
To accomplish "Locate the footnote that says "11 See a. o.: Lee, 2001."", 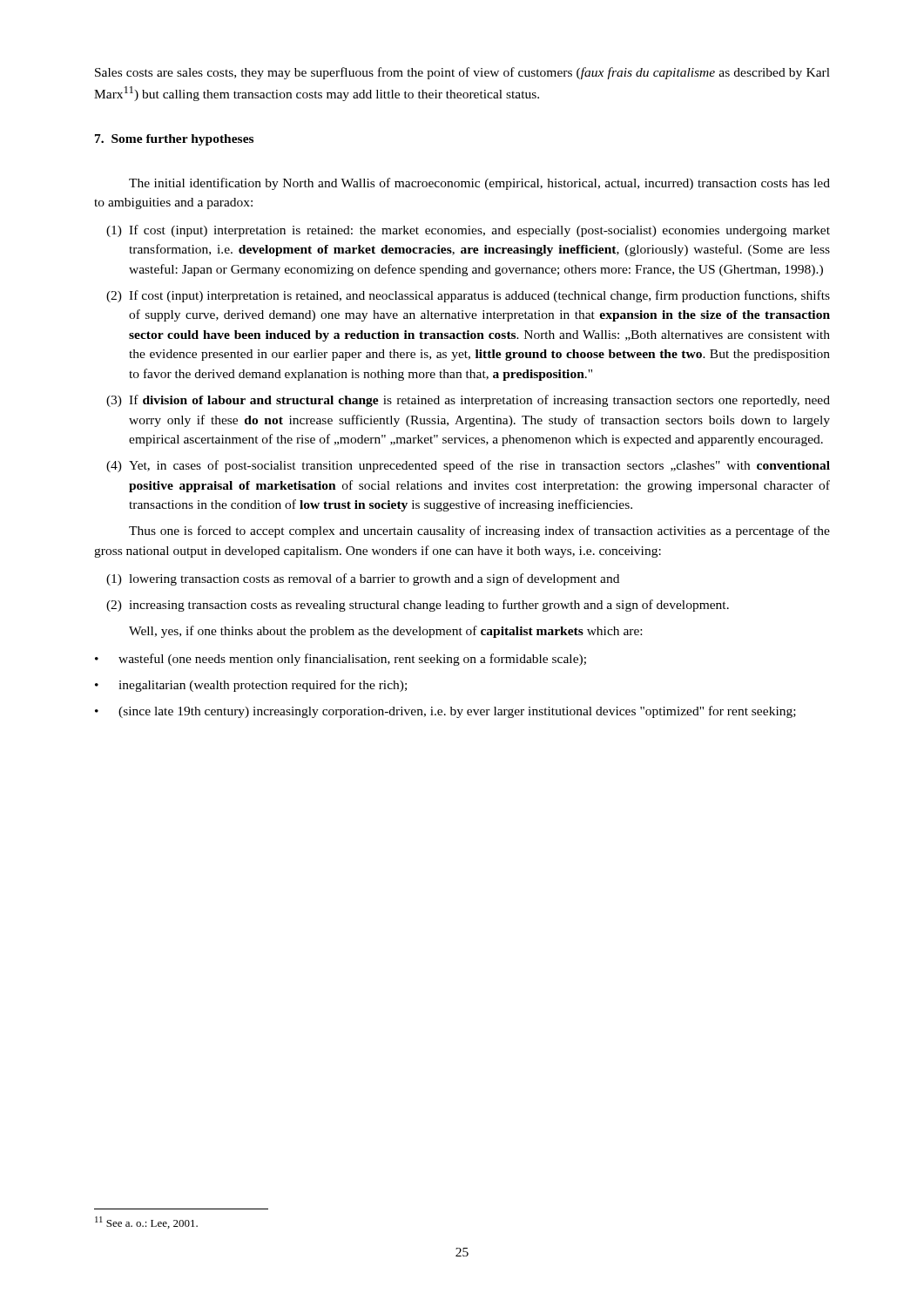I will [146, 1222].
